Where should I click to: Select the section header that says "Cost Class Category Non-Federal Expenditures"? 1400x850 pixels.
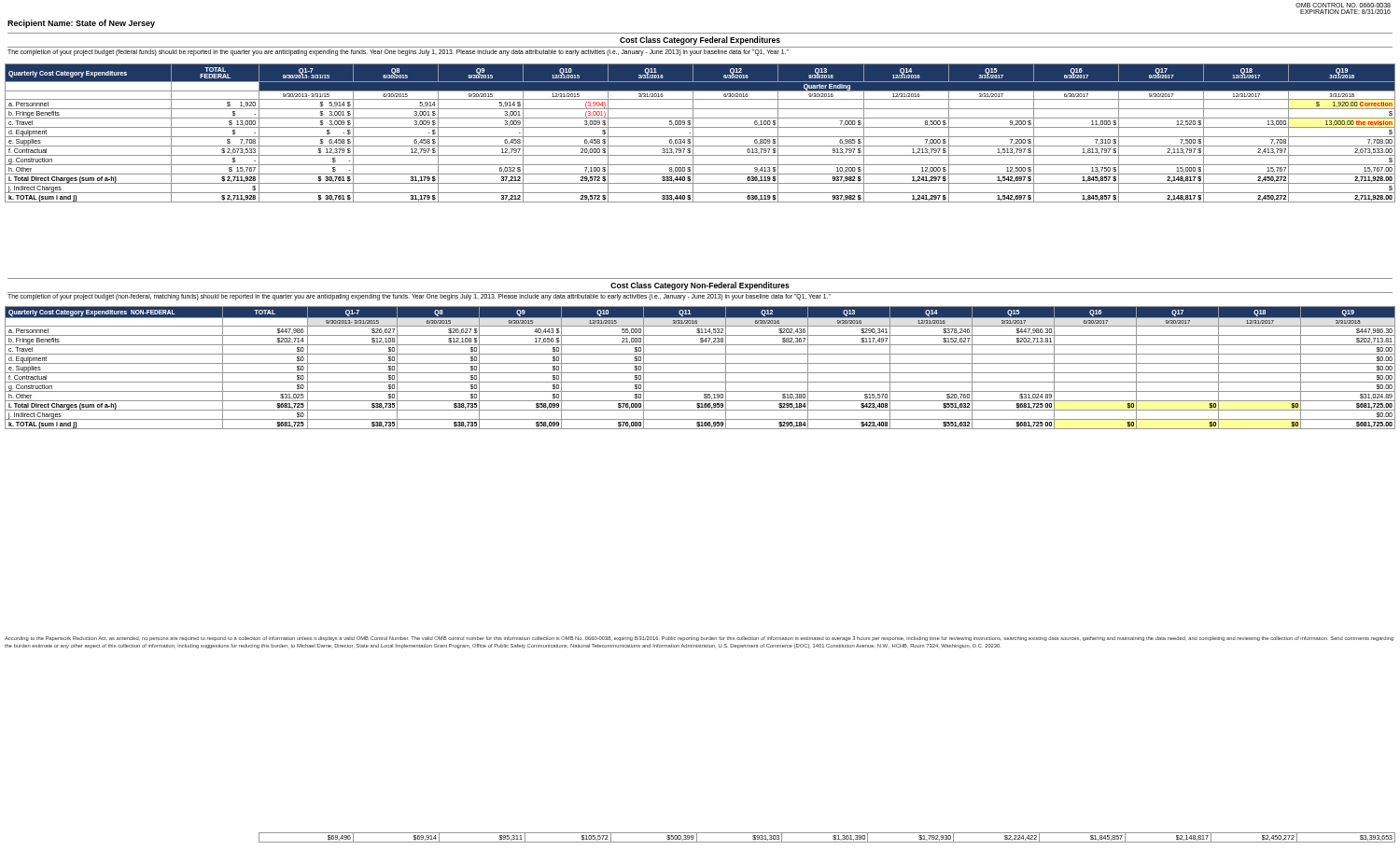(700, 286)
